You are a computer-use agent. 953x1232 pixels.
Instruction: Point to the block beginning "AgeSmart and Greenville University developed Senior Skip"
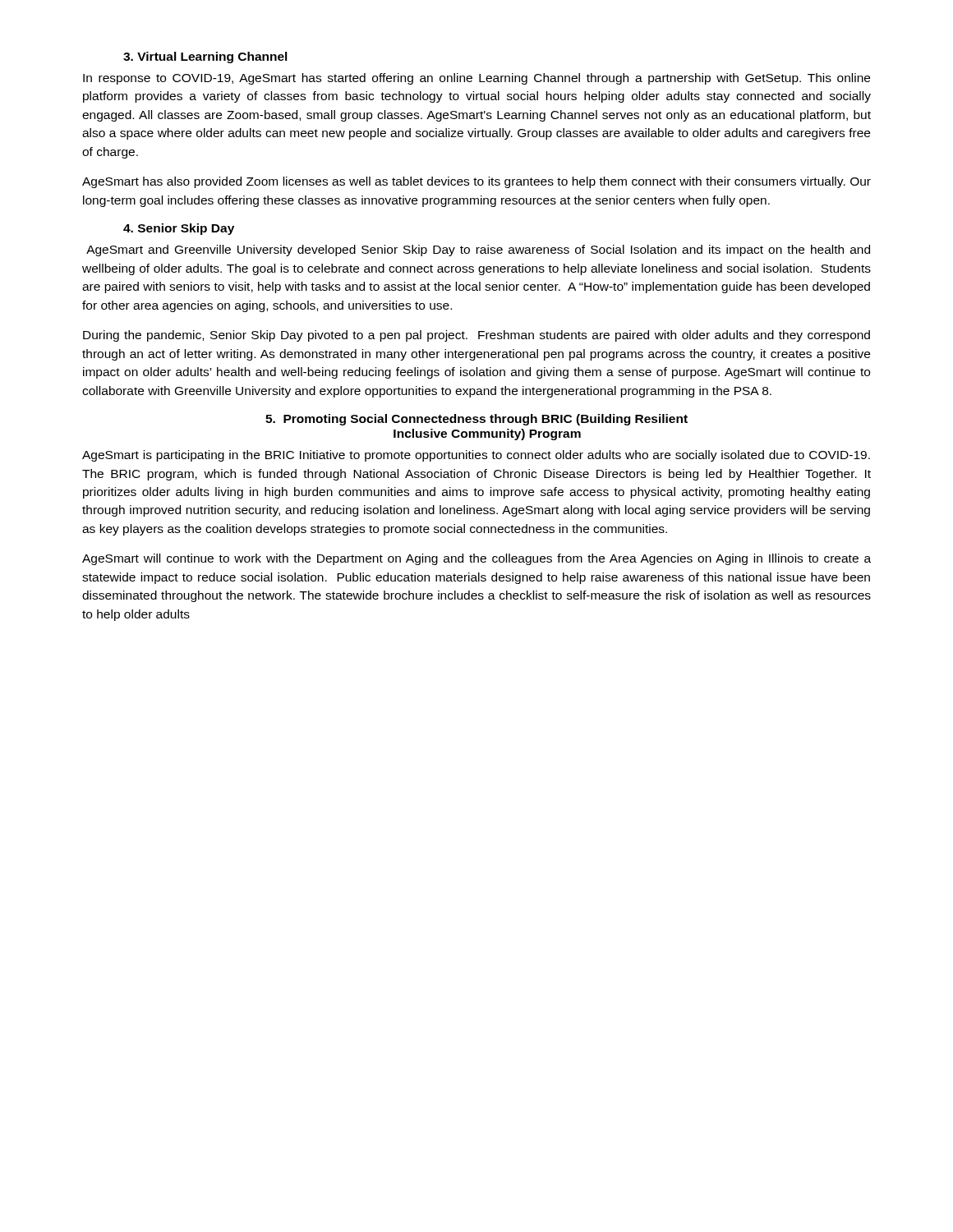click(476, 277)
